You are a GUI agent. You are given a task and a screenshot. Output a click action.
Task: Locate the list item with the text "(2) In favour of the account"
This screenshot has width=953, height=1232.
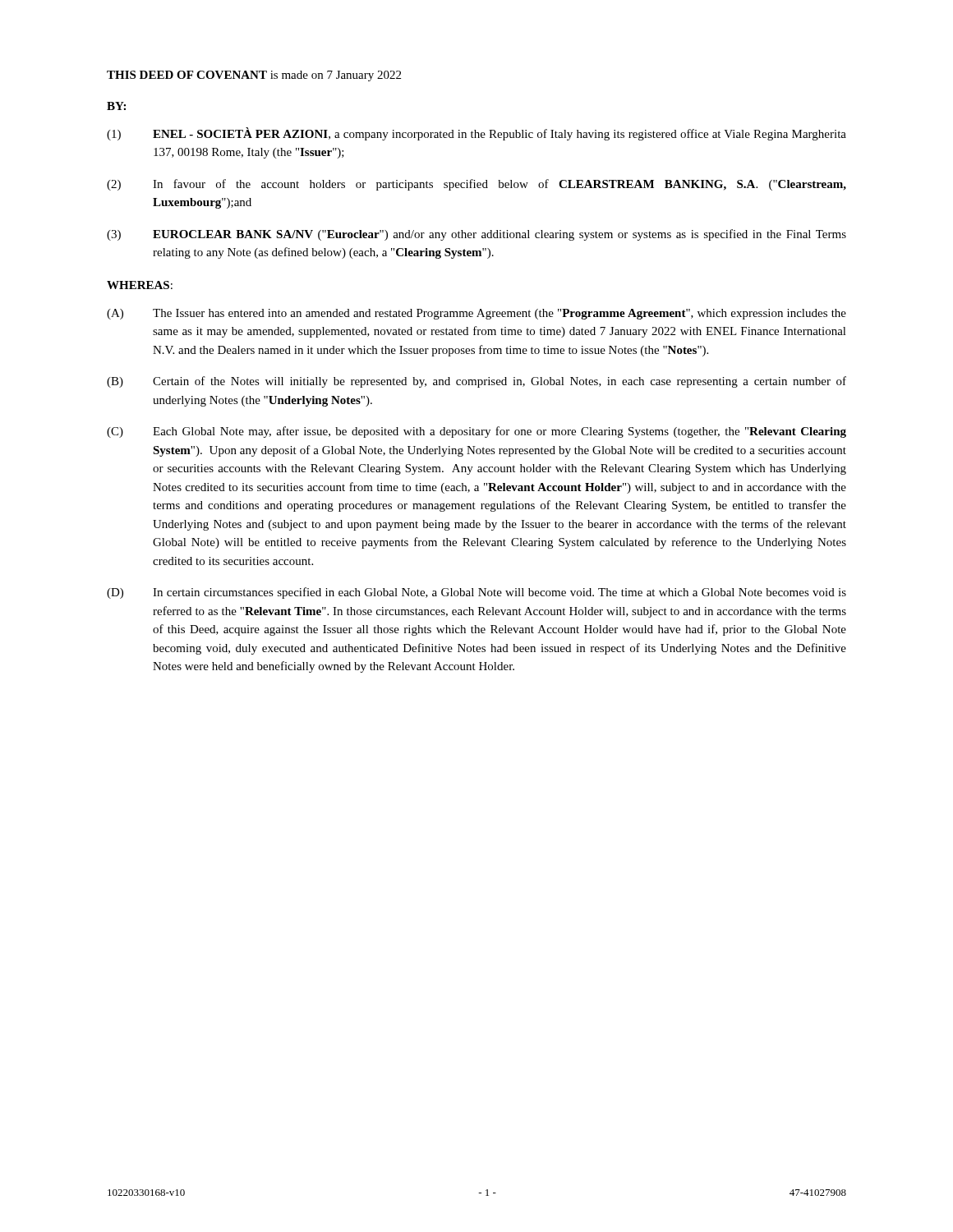[x=476, y=193]
